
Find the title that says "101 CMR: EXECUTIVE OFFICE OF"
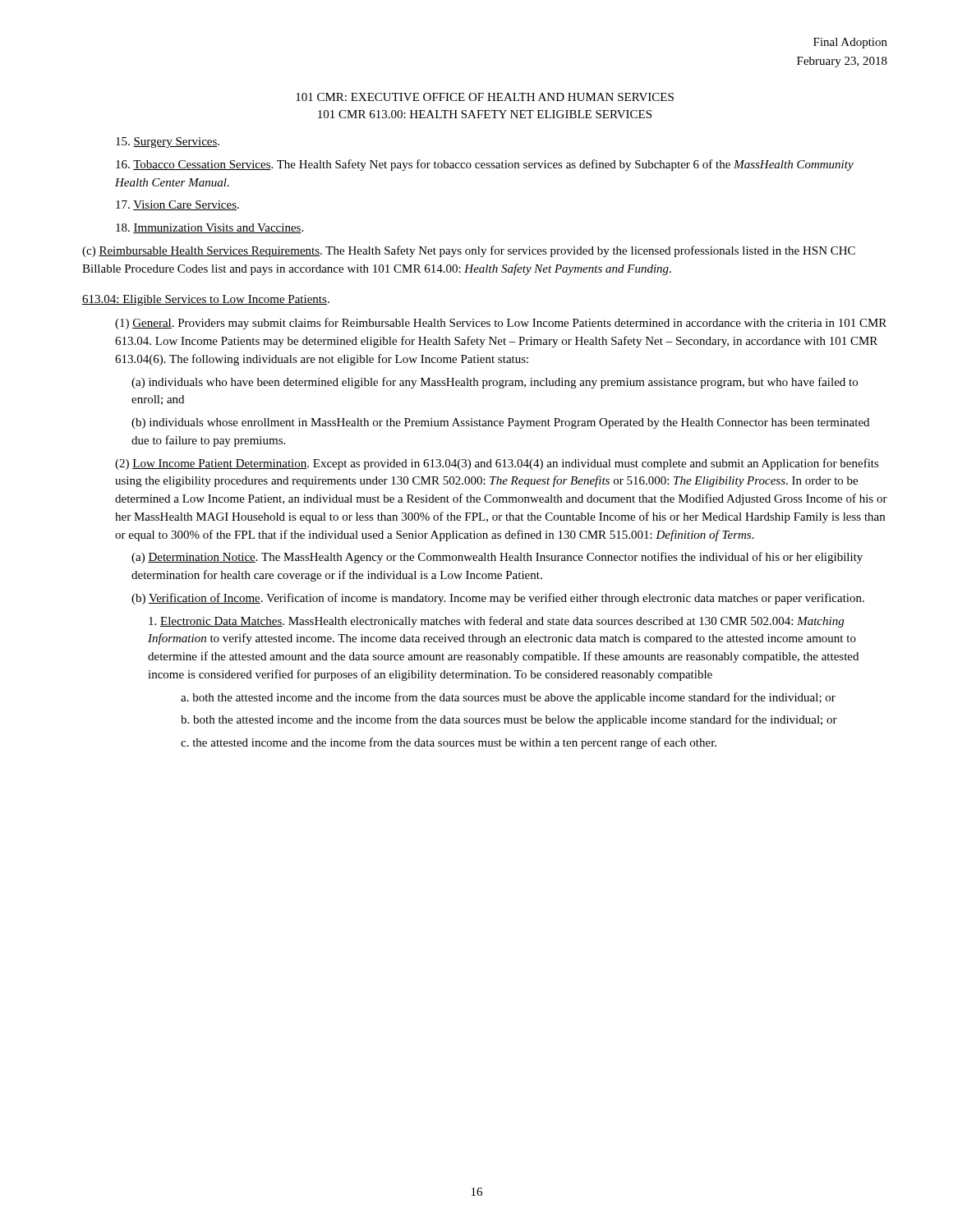coord(485,97)
